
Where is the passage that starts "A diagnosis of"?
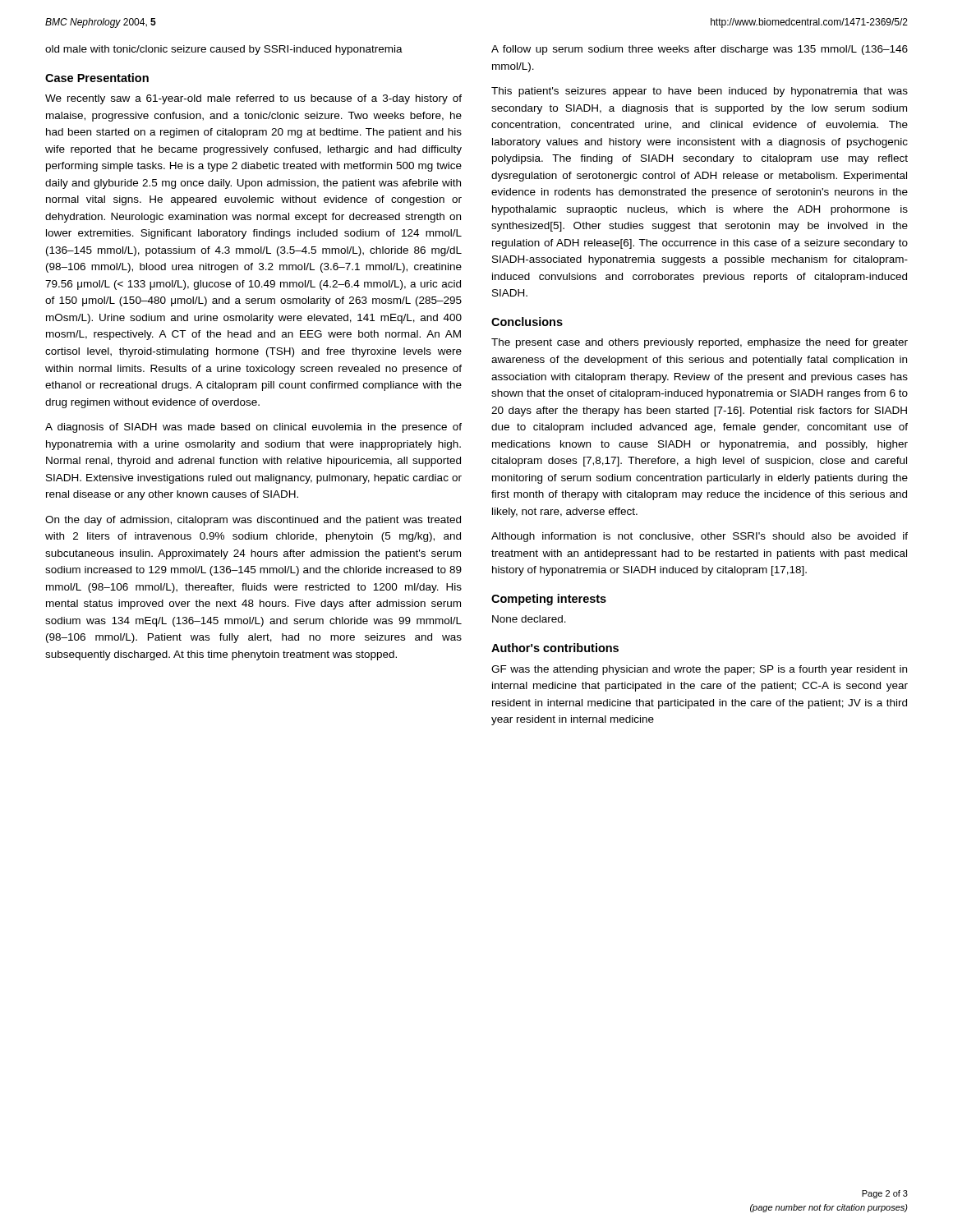pyautogui.click(x=253, y=460)
